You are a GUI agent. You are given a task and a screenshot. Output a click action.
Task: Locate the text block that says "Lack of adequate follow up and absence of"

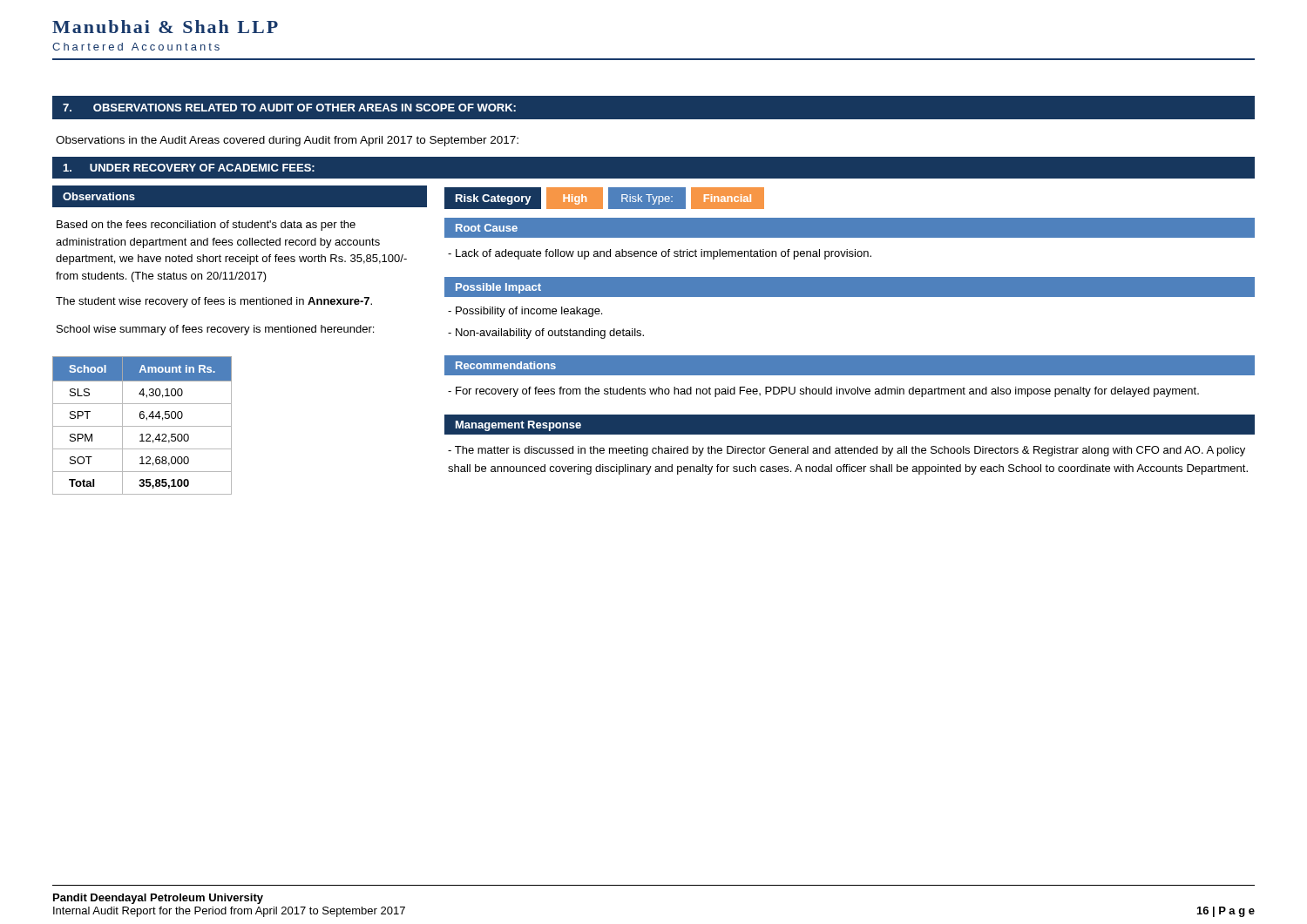[x=850, y=253]
